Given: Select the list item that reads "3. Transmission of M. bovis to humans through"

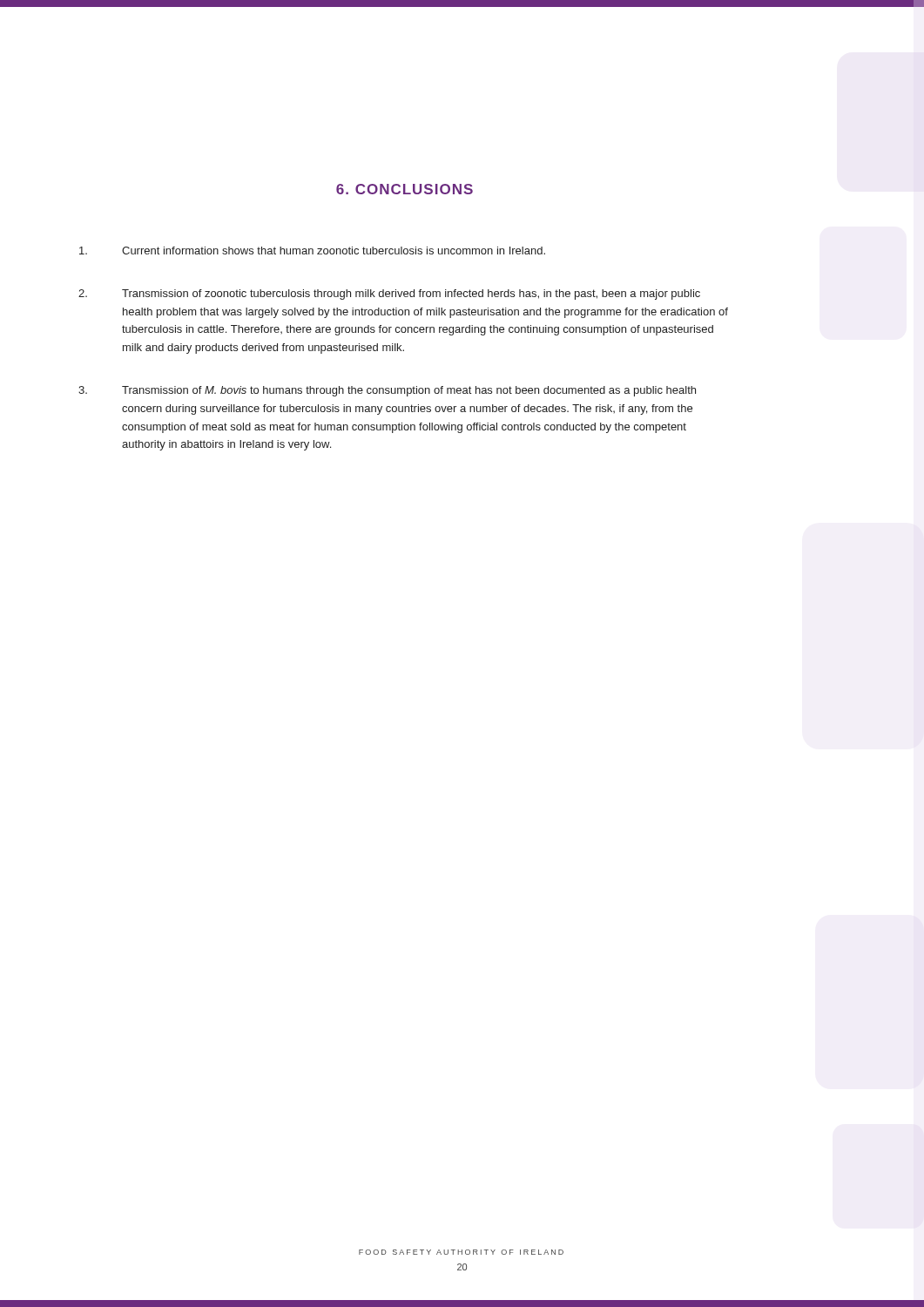Looking at the screenshot, I should click(405, 418).
